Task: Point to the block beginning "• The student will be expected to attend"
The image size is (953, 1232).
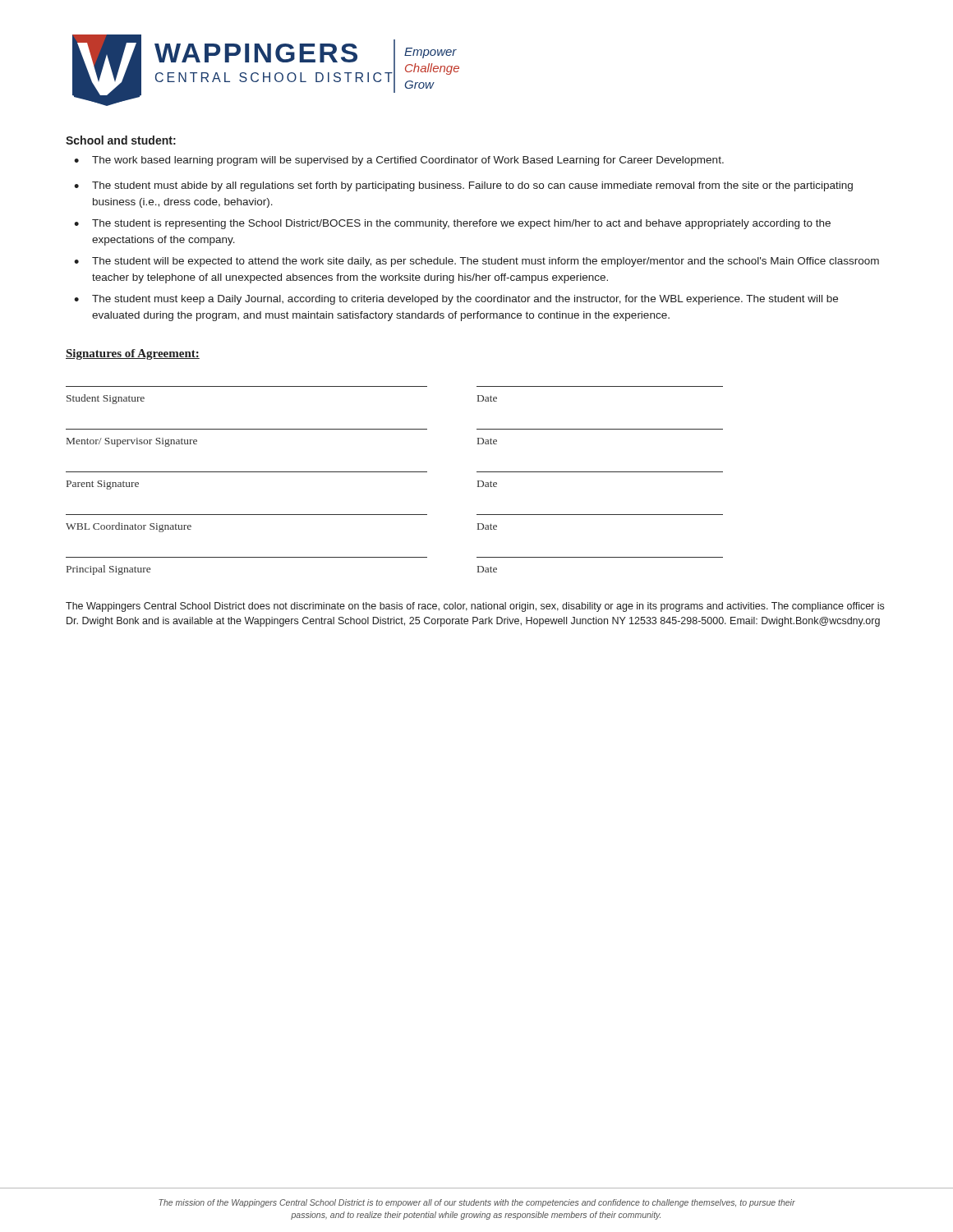Action: [x=481, y=269]
